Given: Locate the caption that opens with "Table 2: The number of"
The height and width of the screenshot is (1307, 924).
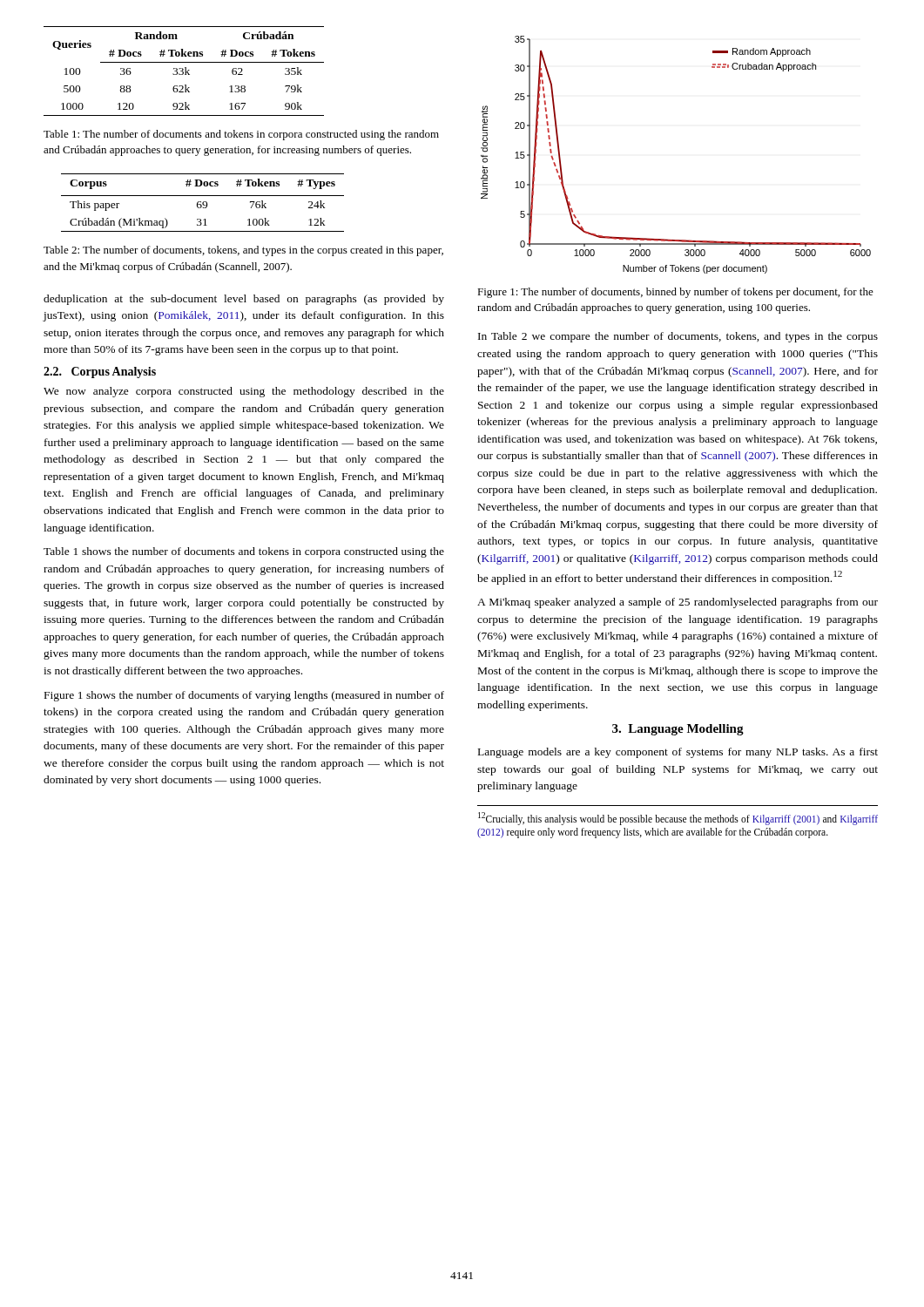Looking at the screenshot, I should [244, 258].
